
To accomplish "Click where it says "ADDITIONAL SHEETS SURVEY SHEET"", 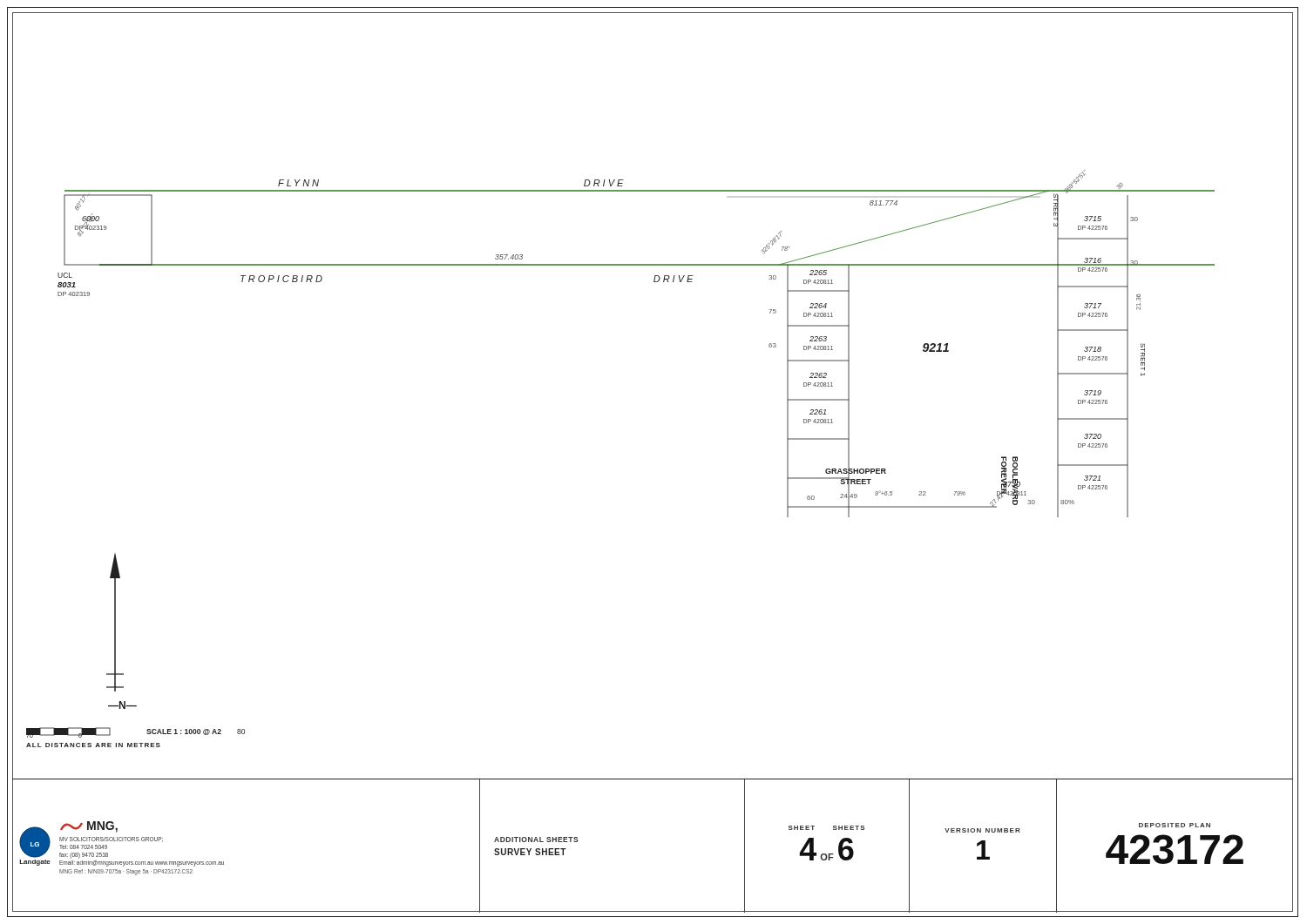I will pyautogui.click(x=536, y=840).
